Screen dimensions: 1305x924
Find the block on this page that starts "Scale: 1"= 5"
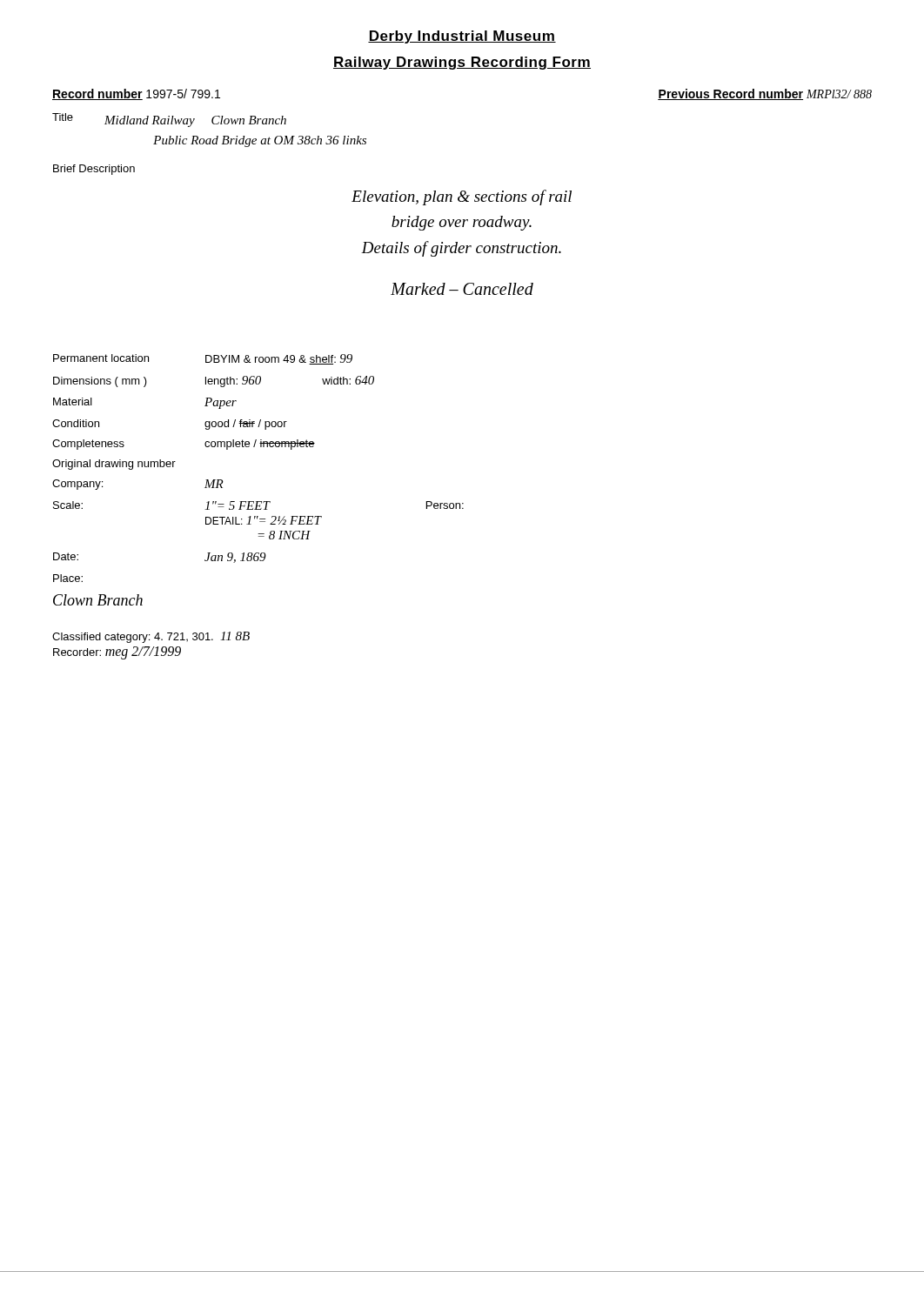tap(258, 521)
